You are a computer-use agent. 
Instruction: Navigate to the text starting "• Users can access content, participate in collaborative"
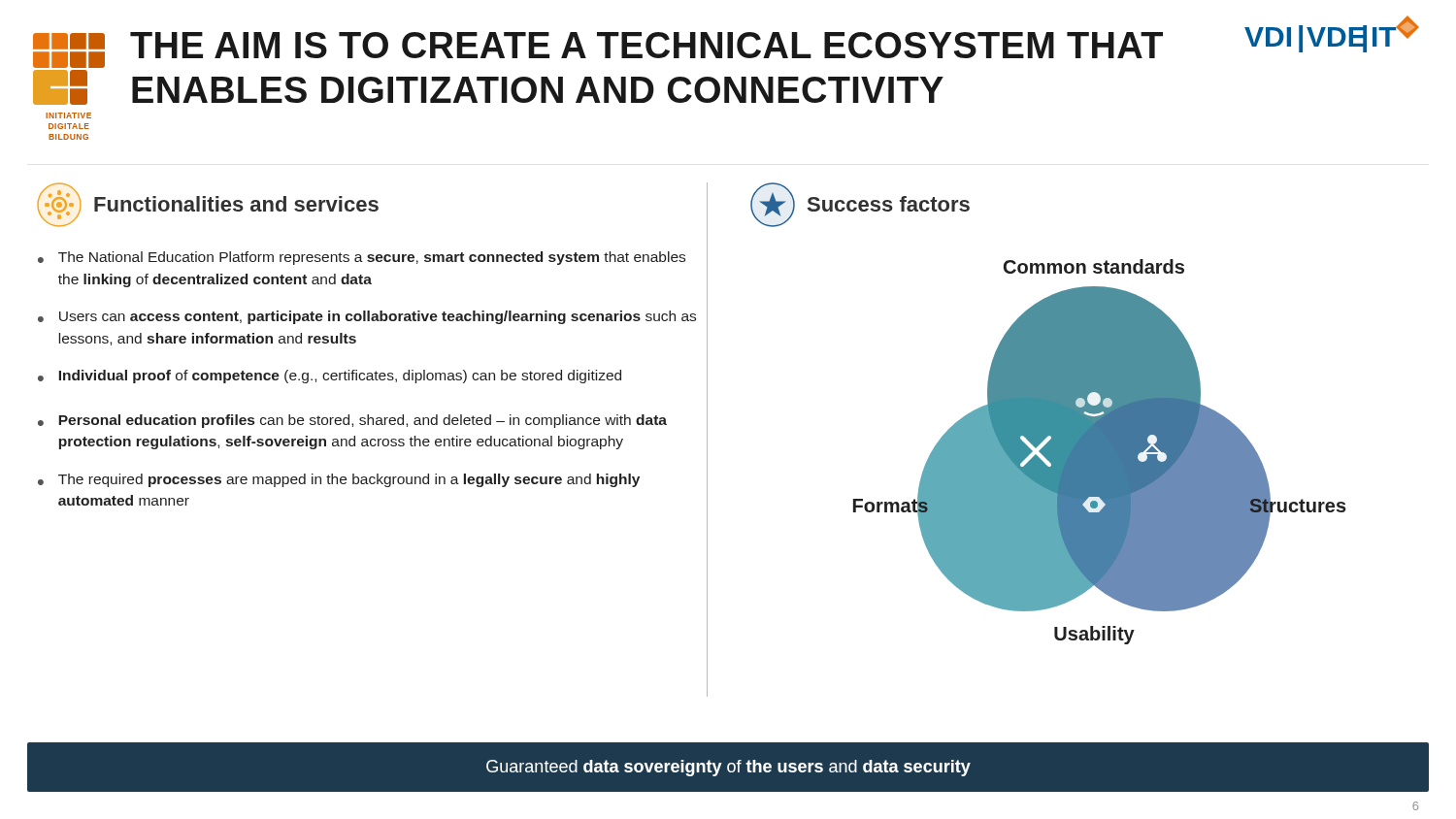tap(372, 328)
